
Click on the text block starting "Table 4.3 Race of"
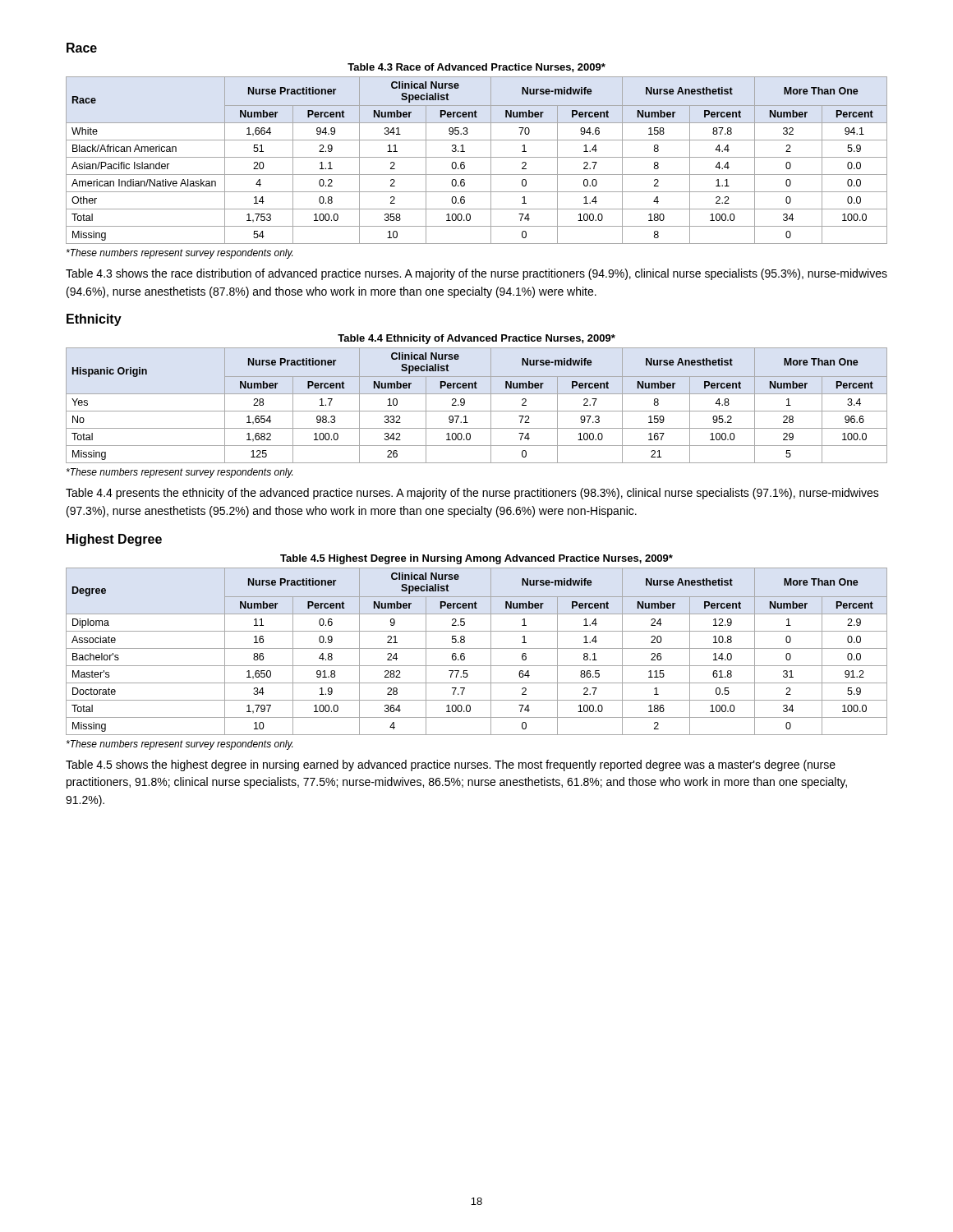(476, 67)
